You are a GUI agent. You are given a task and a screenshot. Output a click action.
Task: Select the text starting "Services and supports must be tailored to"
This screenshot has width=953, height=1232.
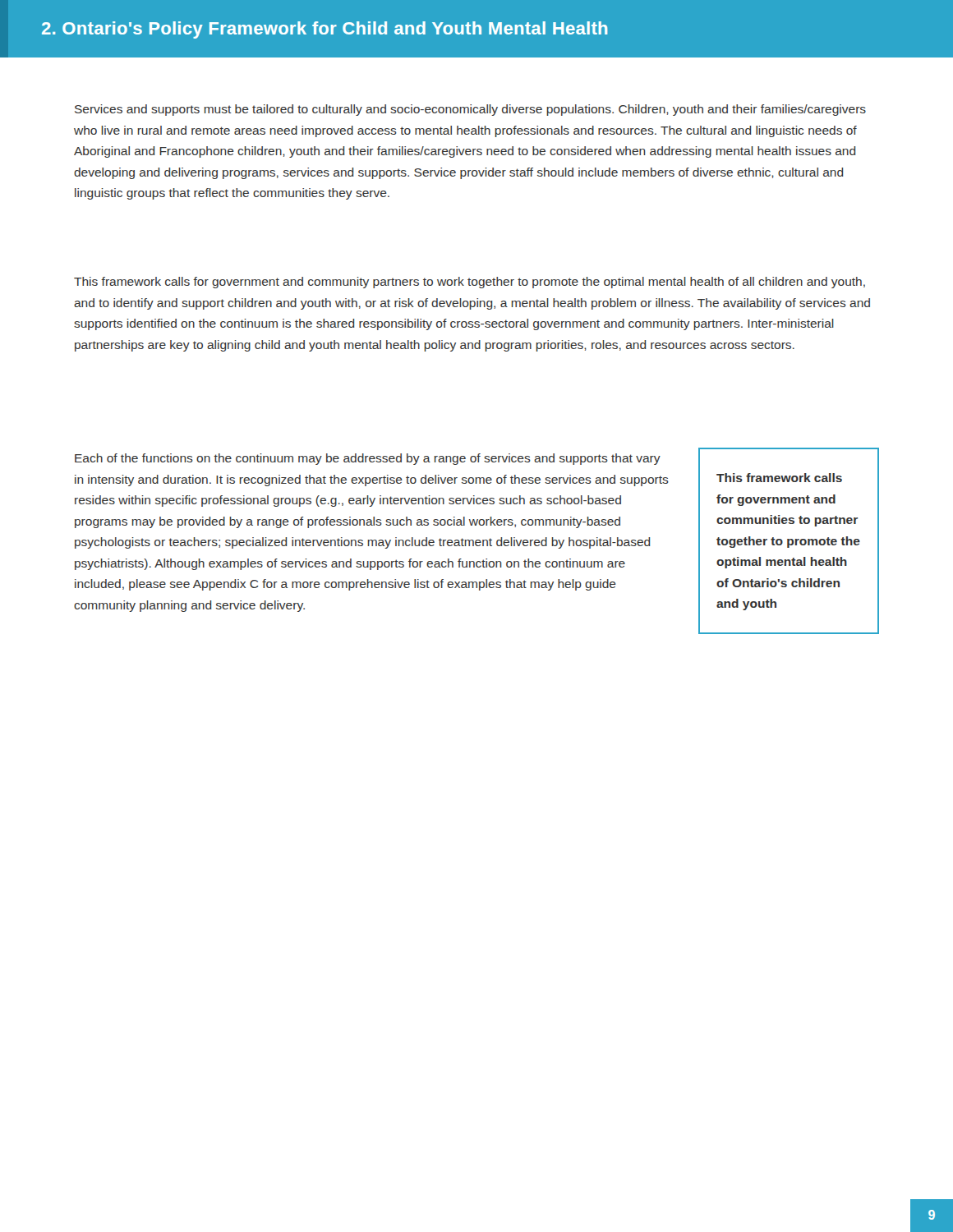(470, 151)
